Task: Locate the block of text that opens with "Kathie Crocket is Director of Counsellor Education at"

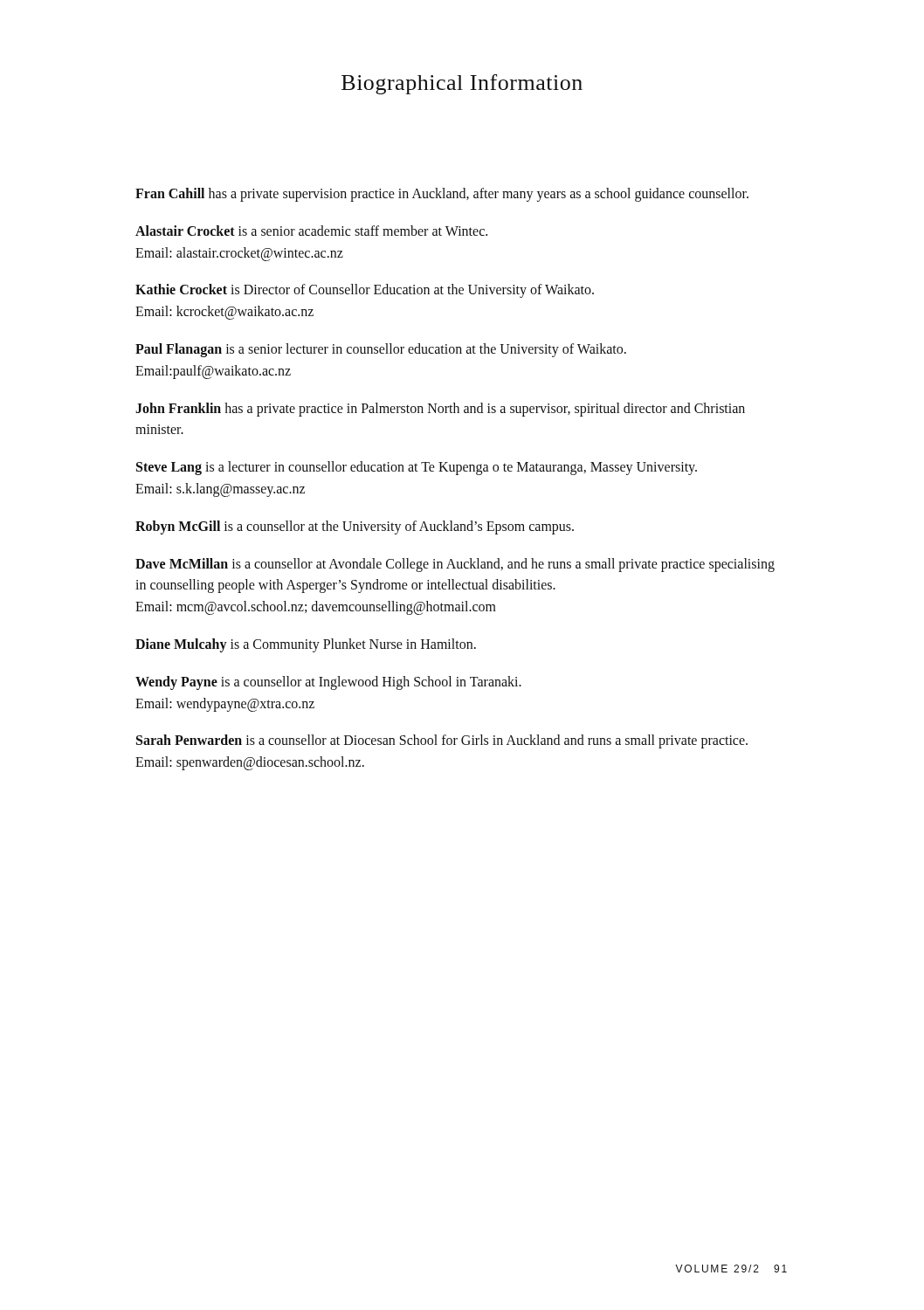Action: pos(365,301)
